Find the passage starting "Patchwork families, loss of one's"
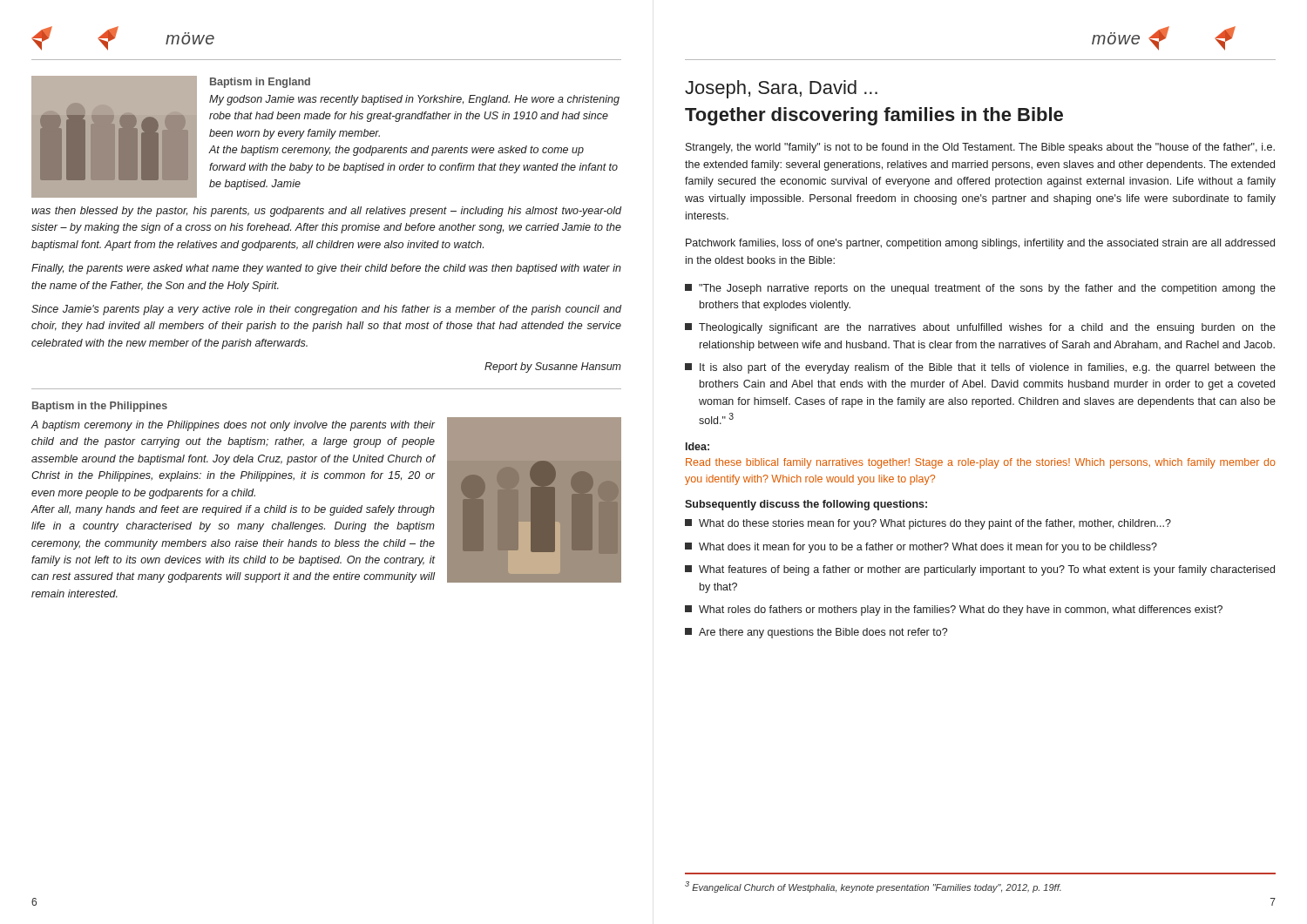The height and width of the screenshot is (924, 1307). pos(980,252)
